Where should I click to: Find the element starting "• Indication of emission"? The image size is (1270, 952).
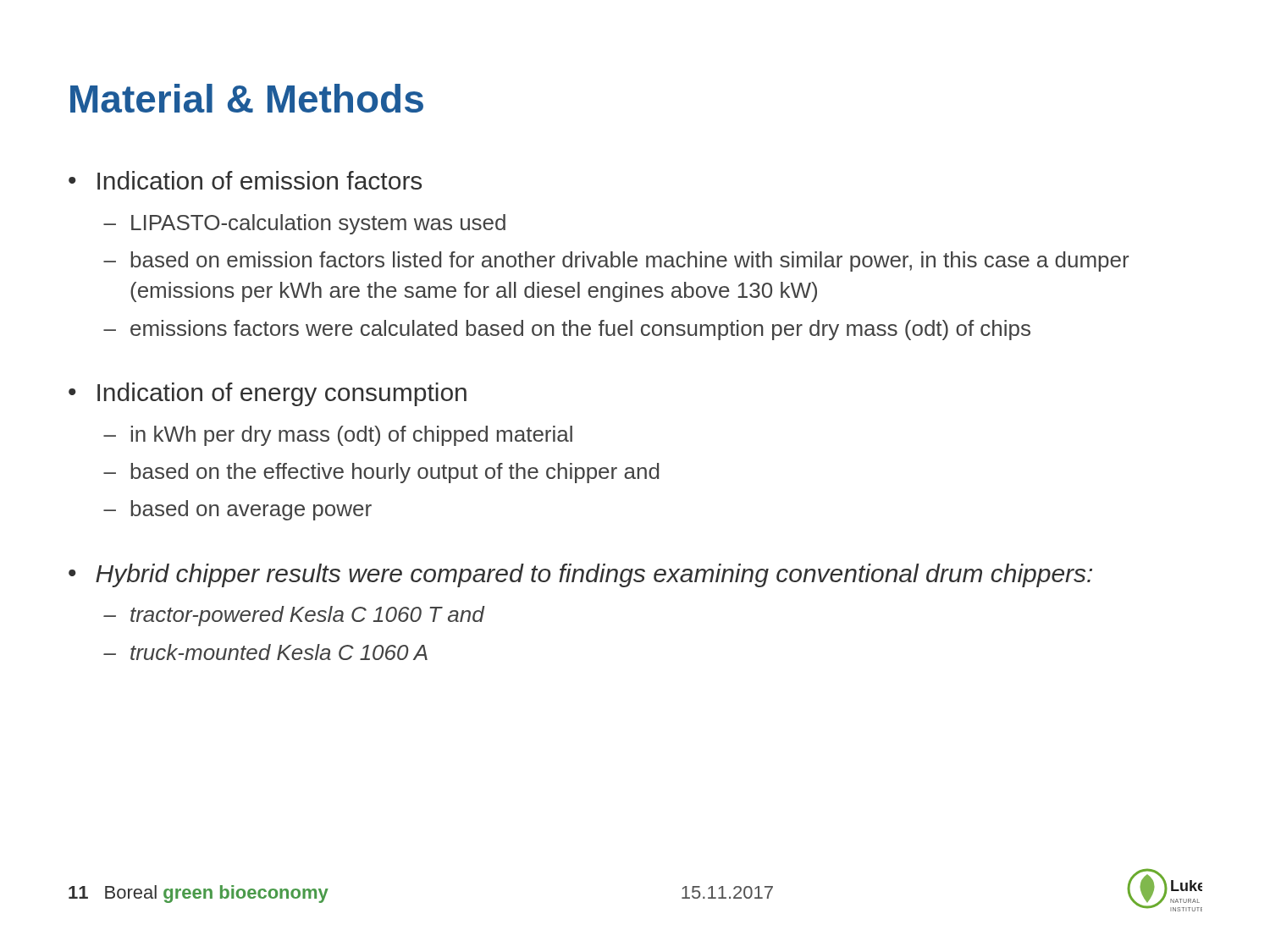tap(635, 257)
